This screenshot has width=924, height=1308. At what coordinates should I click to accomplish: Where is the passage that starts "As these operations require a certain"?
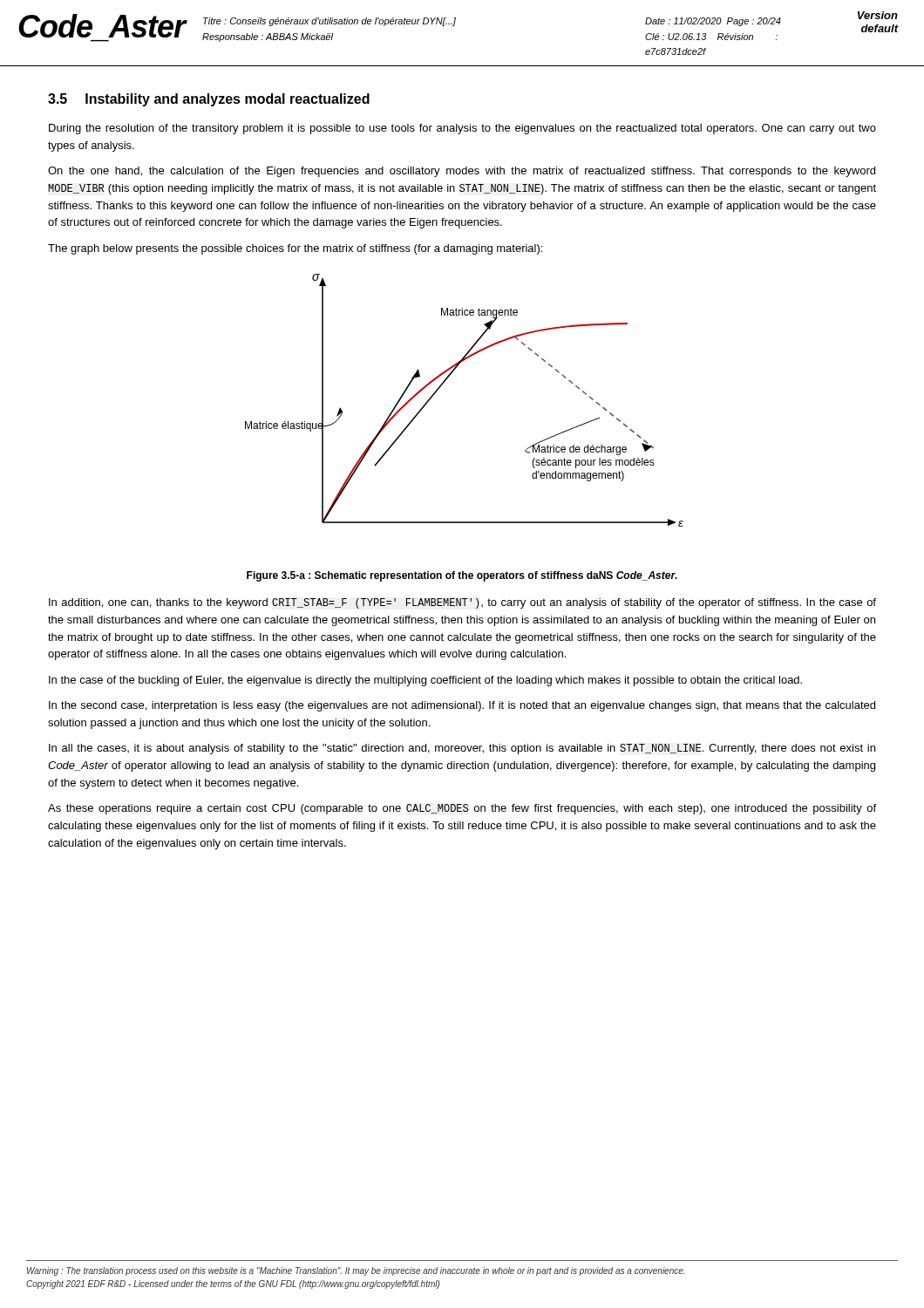pyautogui.click(x=462, y=825)
